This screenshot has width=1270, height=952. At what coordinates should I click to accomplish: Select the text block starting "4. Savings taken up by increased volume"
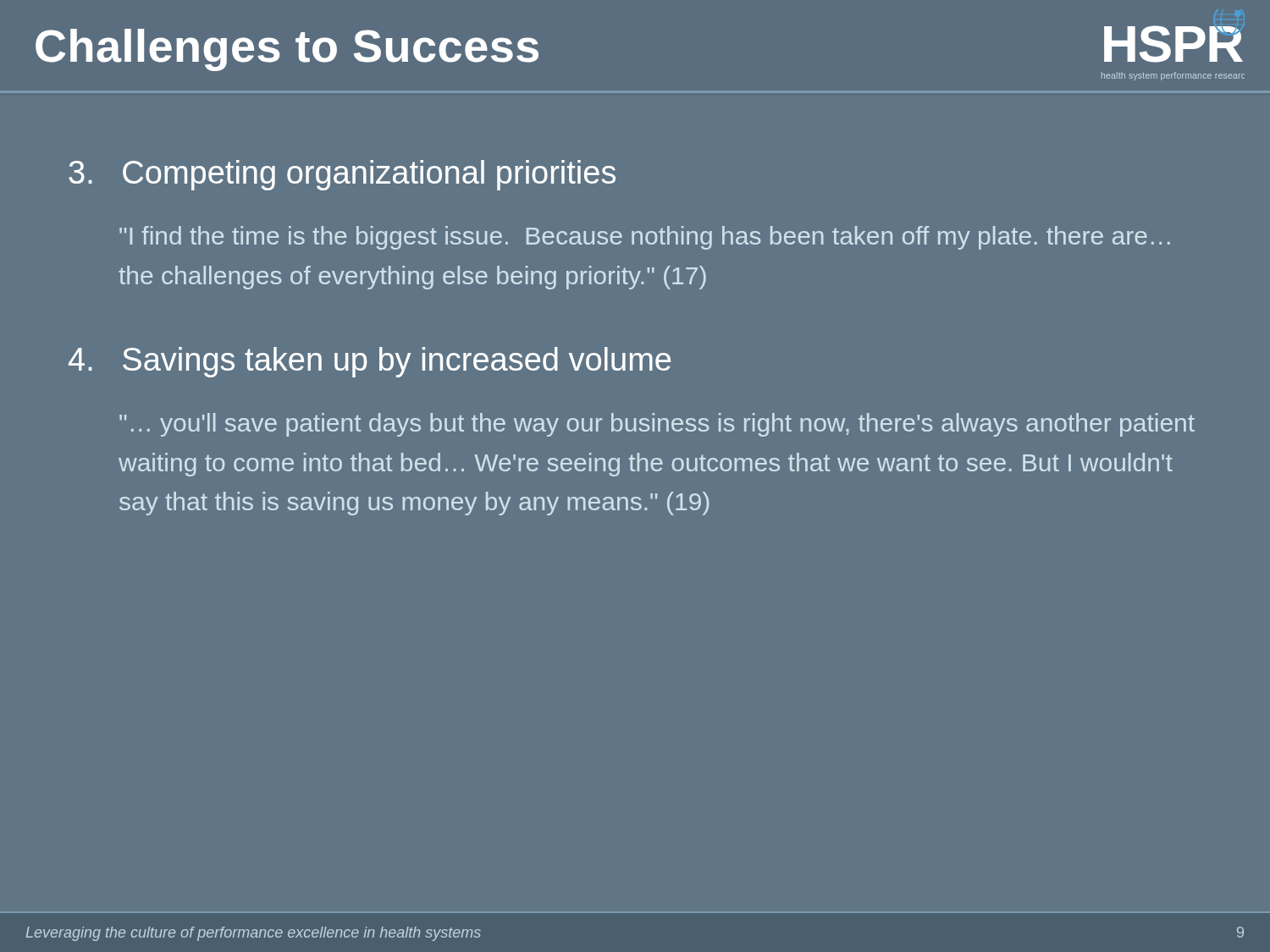click(x=370, y=360)
